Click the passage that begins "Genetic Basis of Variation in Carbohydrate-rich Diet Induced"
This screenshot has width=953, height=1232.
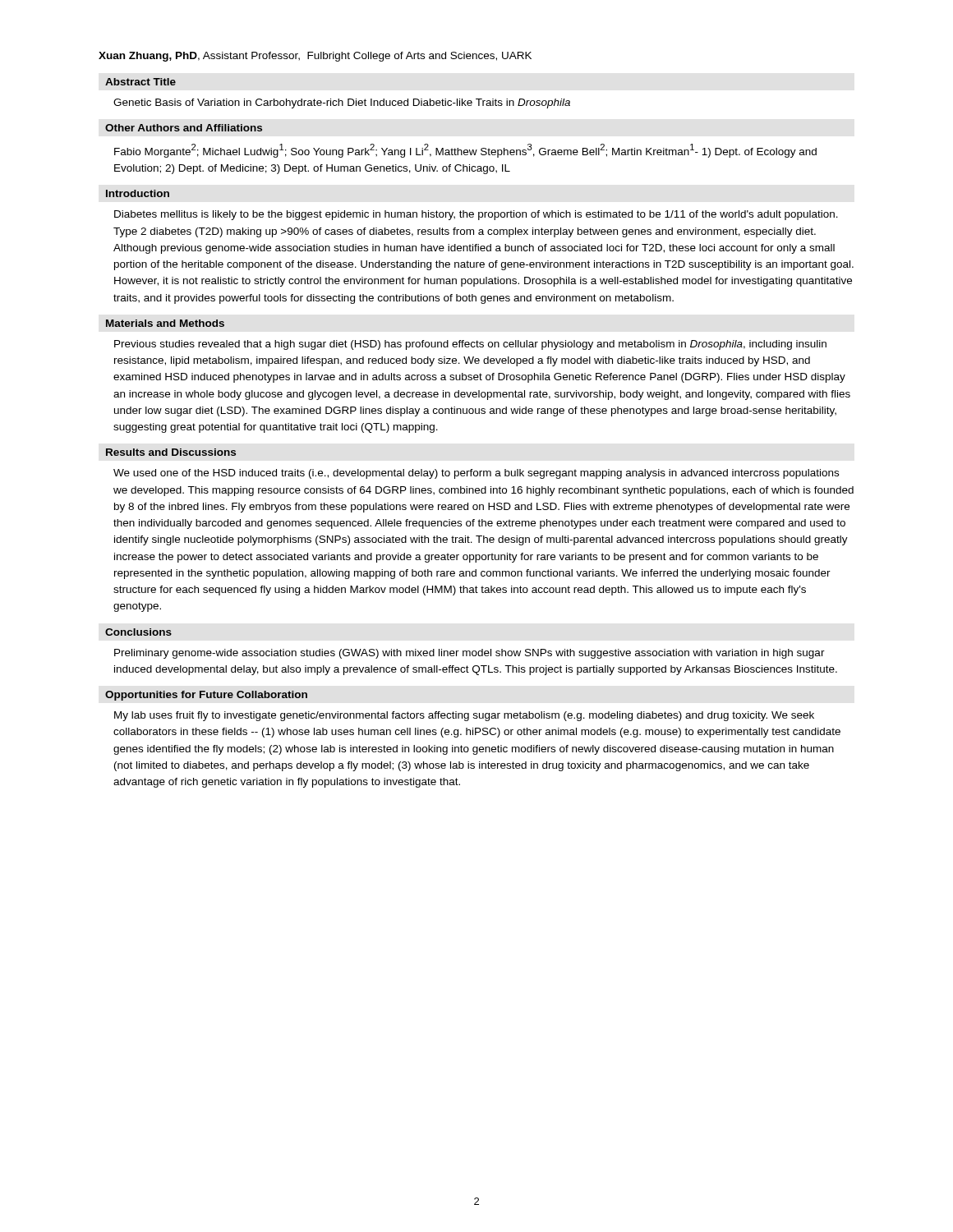pyautogui.click(x=342, y=102)
